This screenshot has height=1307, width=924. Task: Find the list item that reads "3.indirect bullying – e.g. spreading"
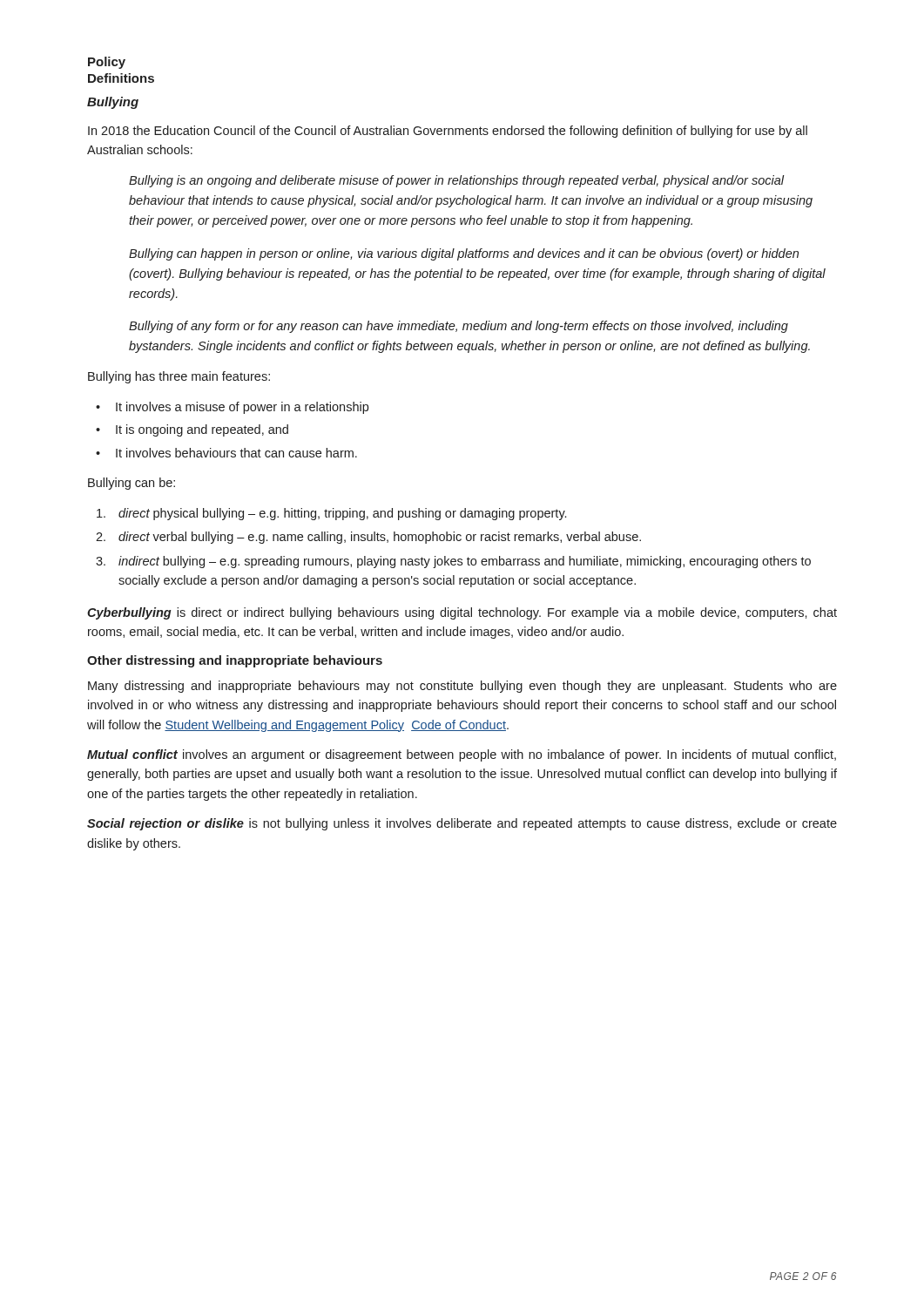tap(453, 569)
